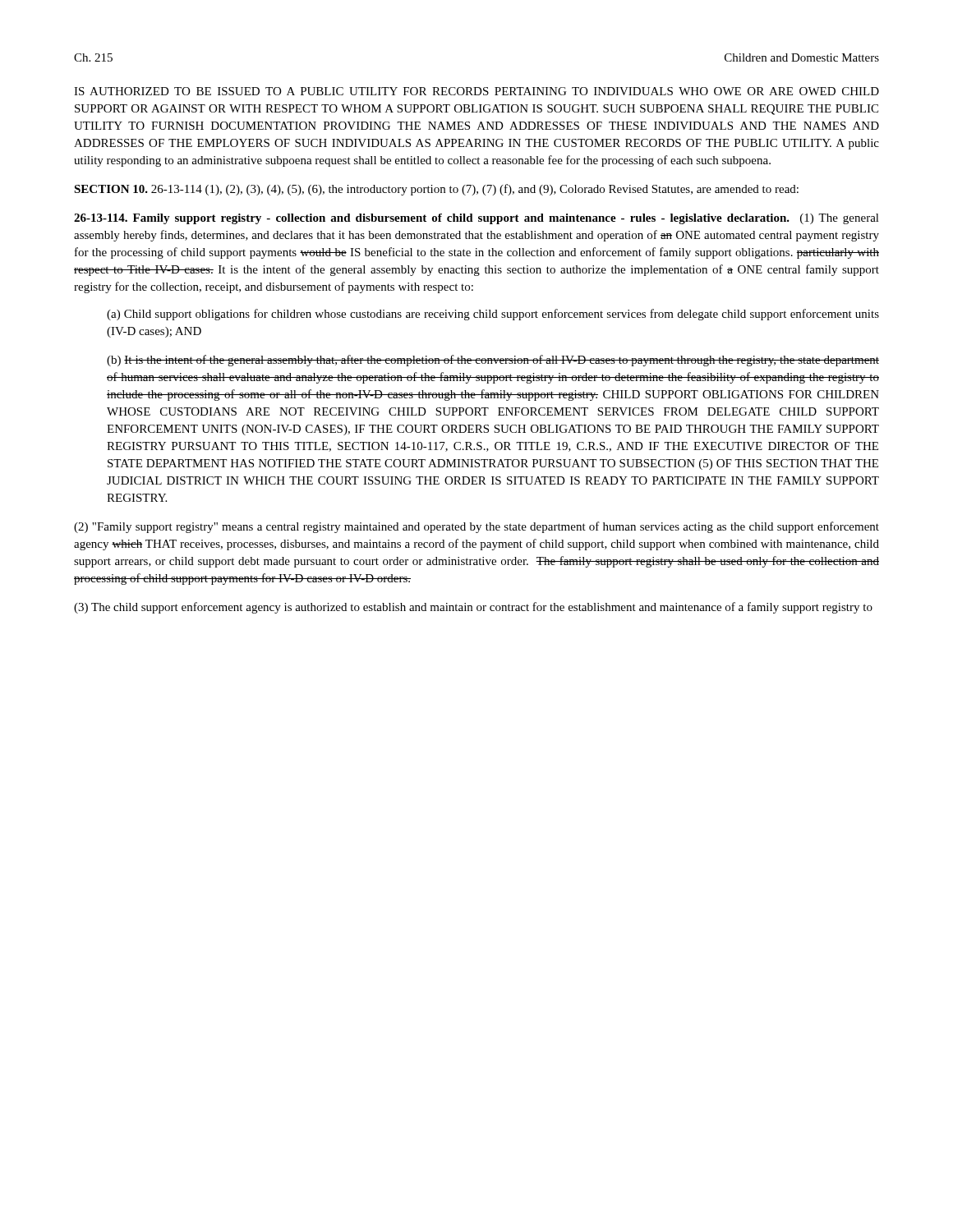953x1232 pixels.
Task: Point to the region starting "26-13-114. Family support registry - collection"
Action: click(476, 252)
